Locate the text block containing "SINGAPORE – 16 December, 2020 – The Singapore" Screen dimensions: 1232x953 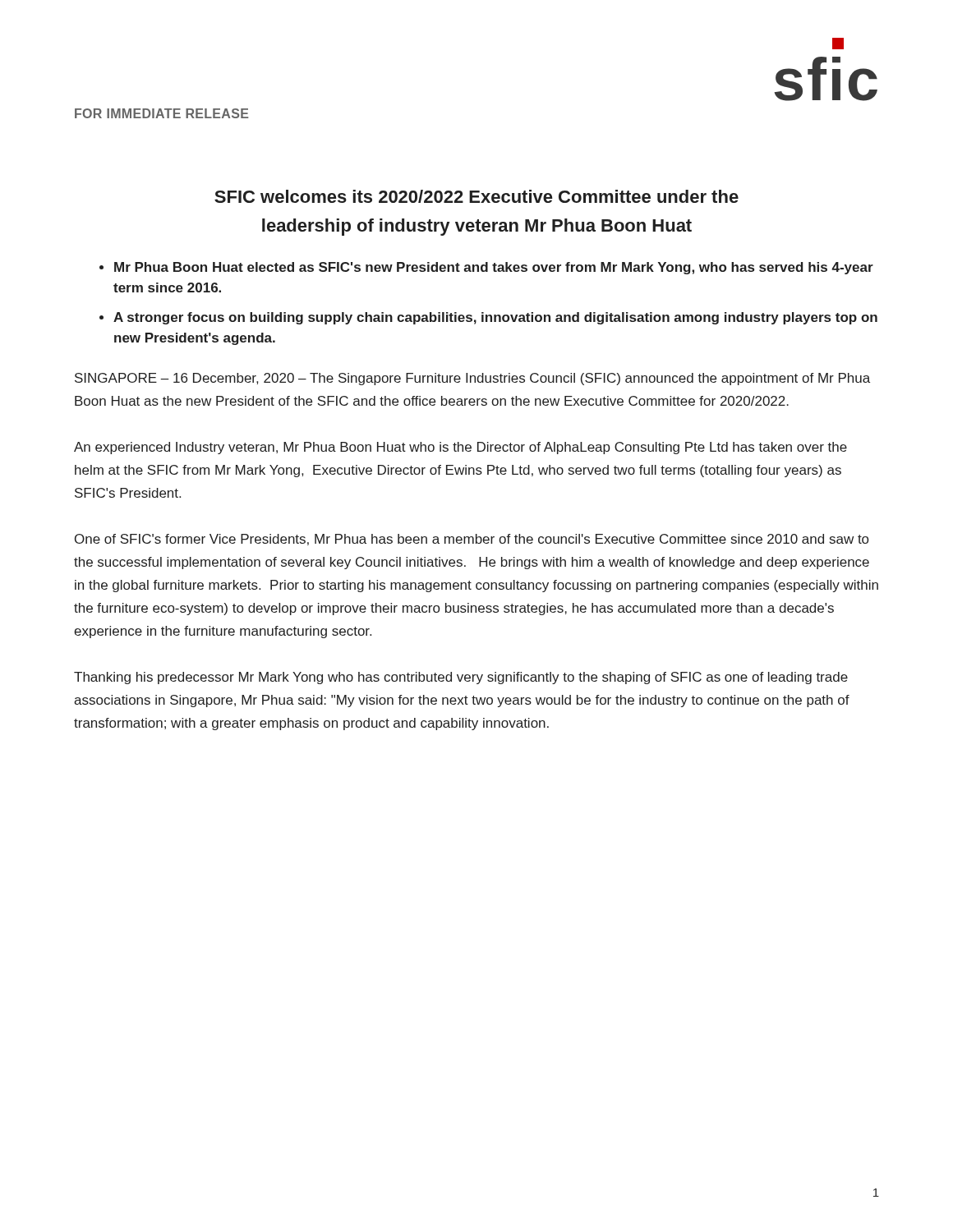click(472, 389)
